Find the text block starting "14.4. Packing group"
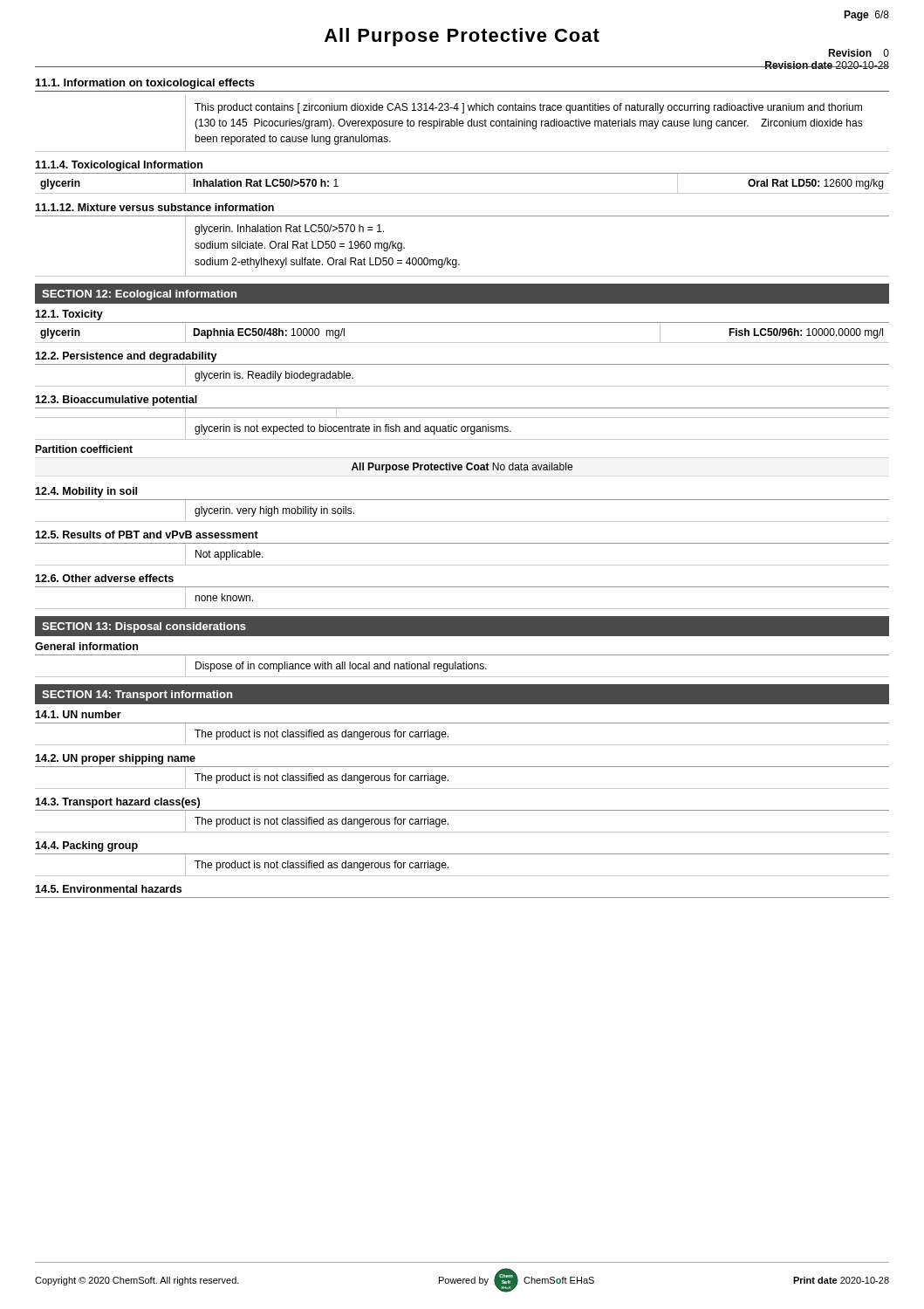 (x=86, y=845)
